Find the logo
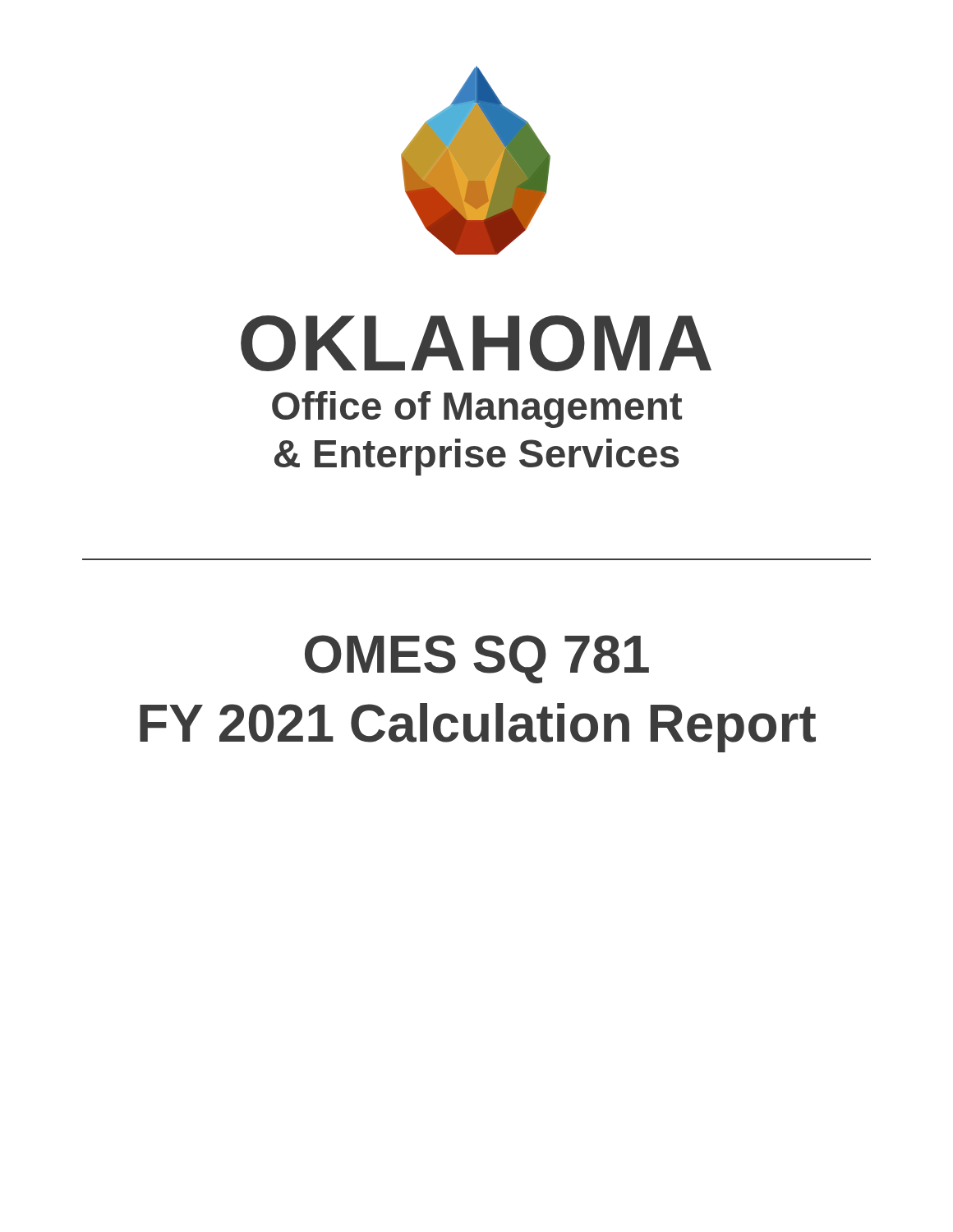 (x=476, y=174)
